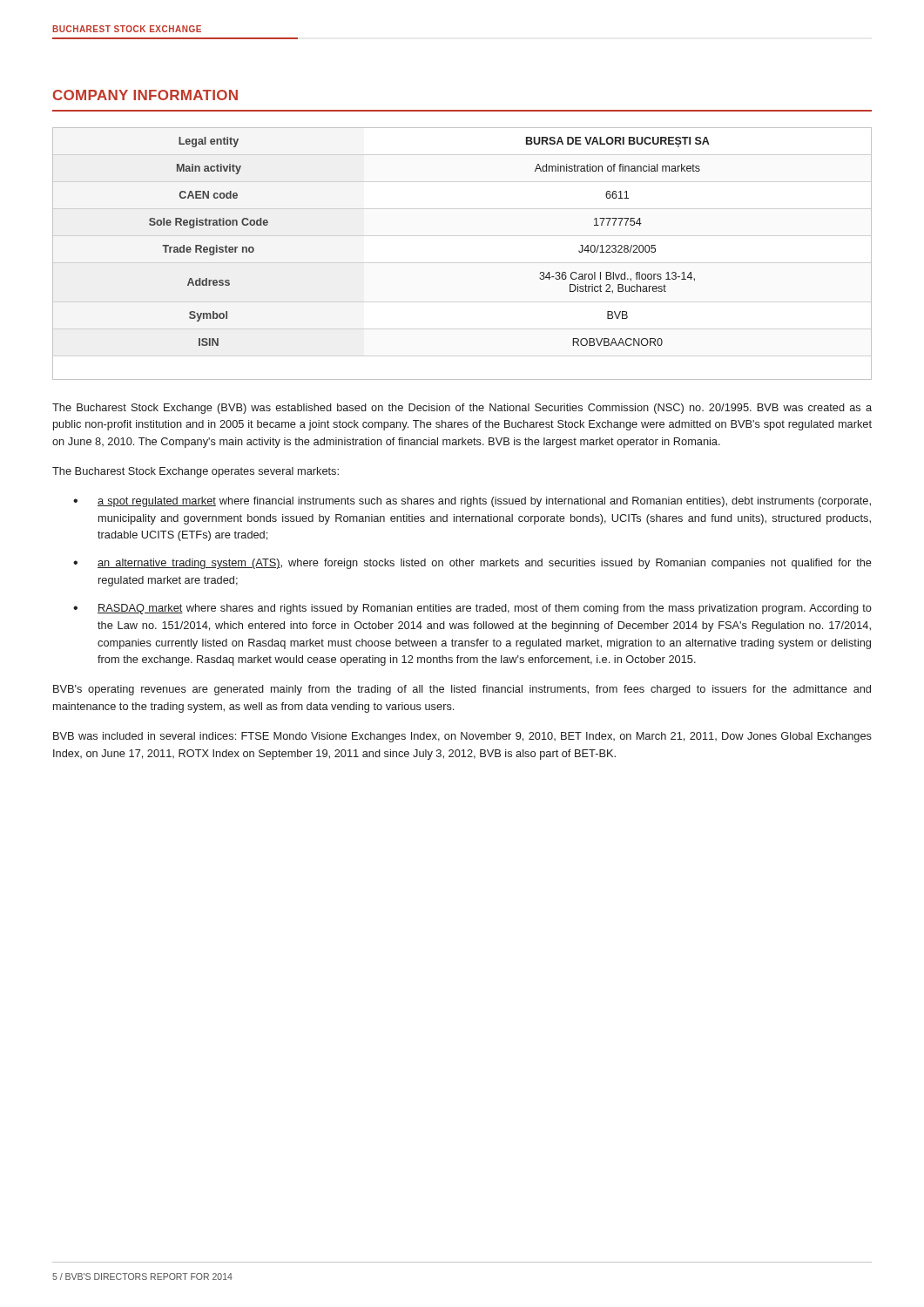Click the passage that begins "BVB was included in several"
Image resolution: width=924 pixels, height=1307 pixels.
click(462, 744)
